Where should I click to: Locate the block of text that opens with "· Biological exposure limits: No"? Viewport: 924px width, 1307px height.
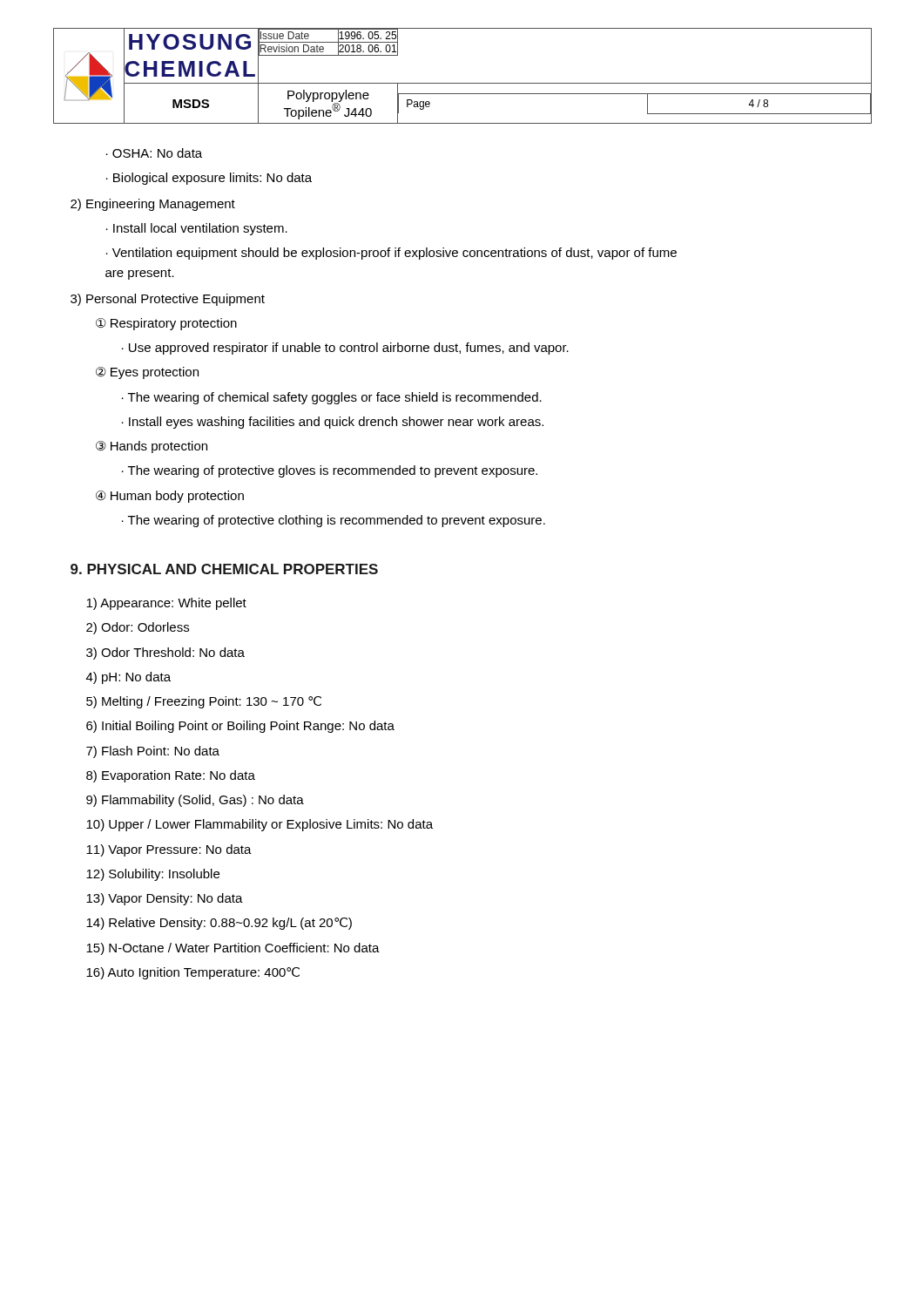pyautogui.click(x=208, y=178)
